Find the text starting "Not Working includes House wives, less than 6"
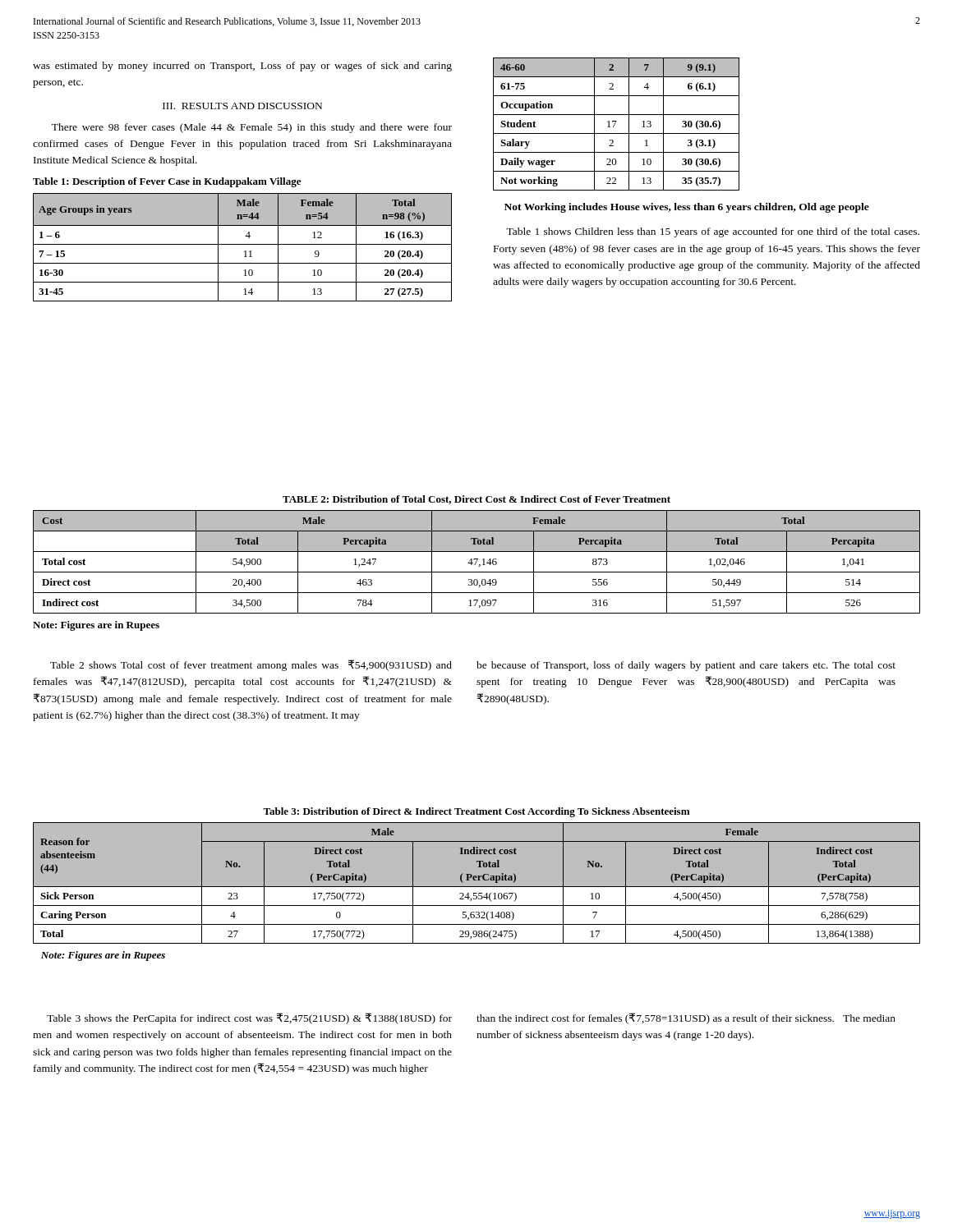 click(x=707, y=207)
